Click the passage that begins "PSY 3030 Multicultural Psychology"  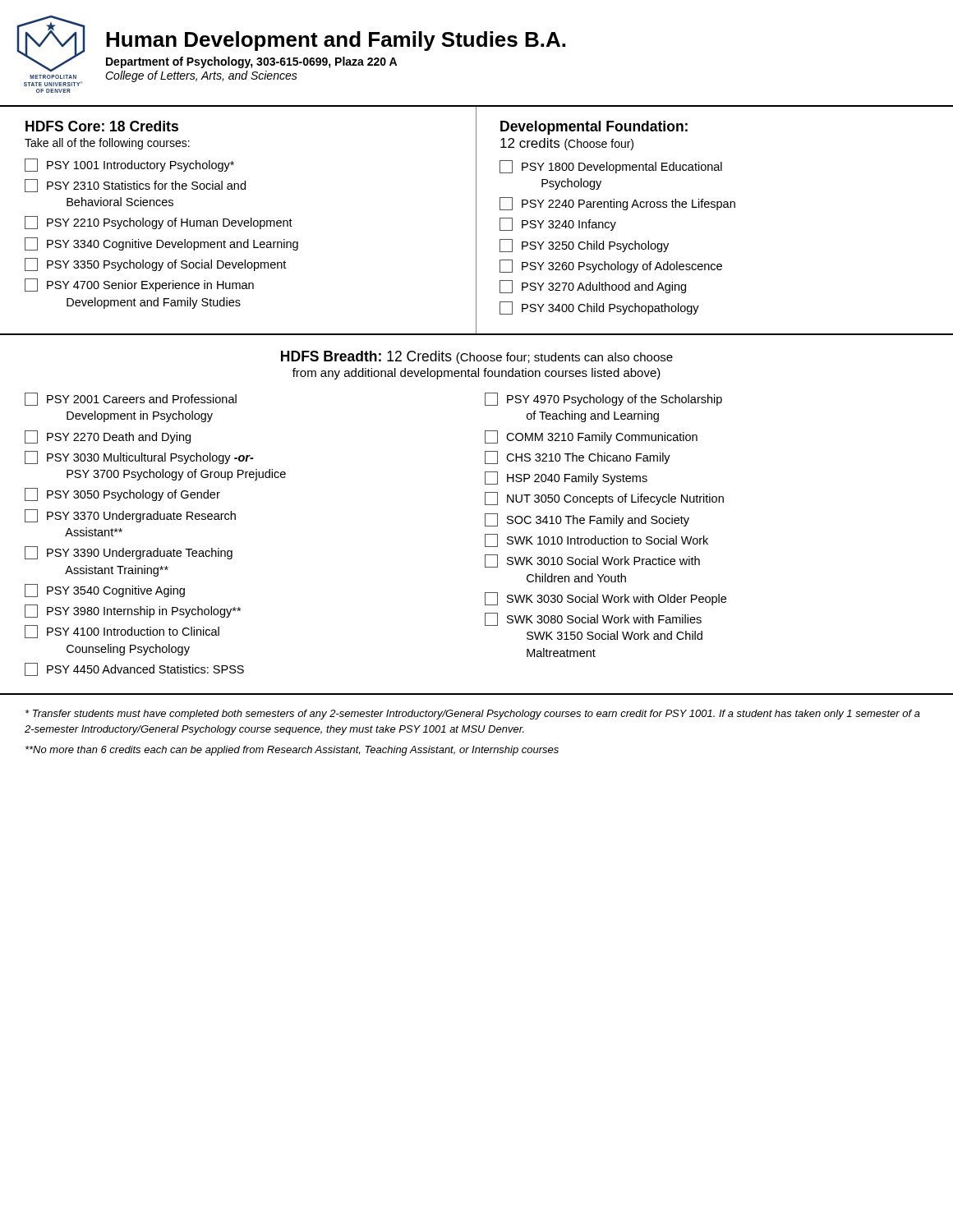pyautogui.click(x=155, y=466)
